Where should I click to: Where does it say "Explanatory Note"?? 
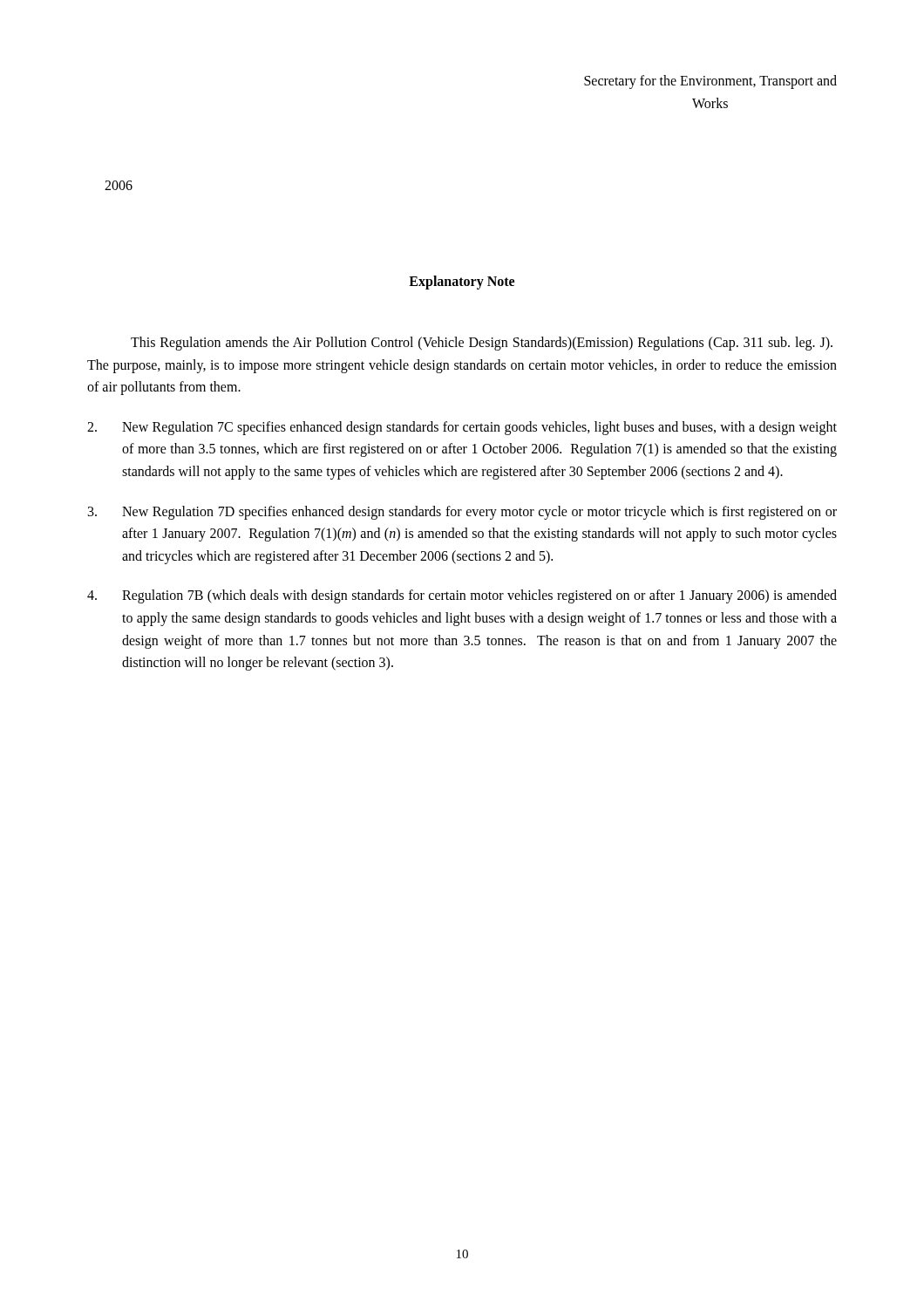[462, 281]
